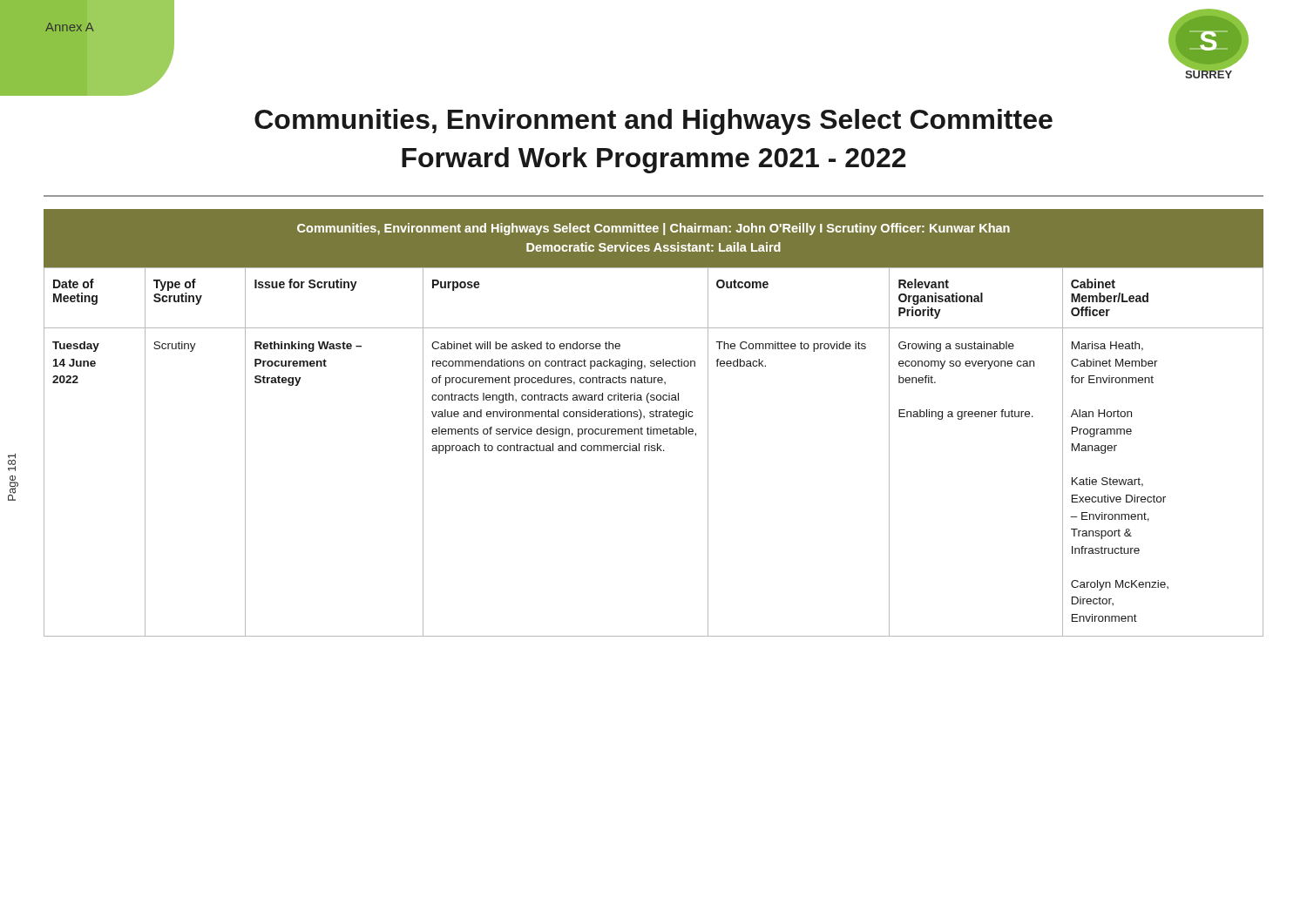The height and width of the screenshot is (924, 1307).
Task: Find the title on this page that starts "Communities, Environment and Highways Select Committee"
Action: pos(654,139)
